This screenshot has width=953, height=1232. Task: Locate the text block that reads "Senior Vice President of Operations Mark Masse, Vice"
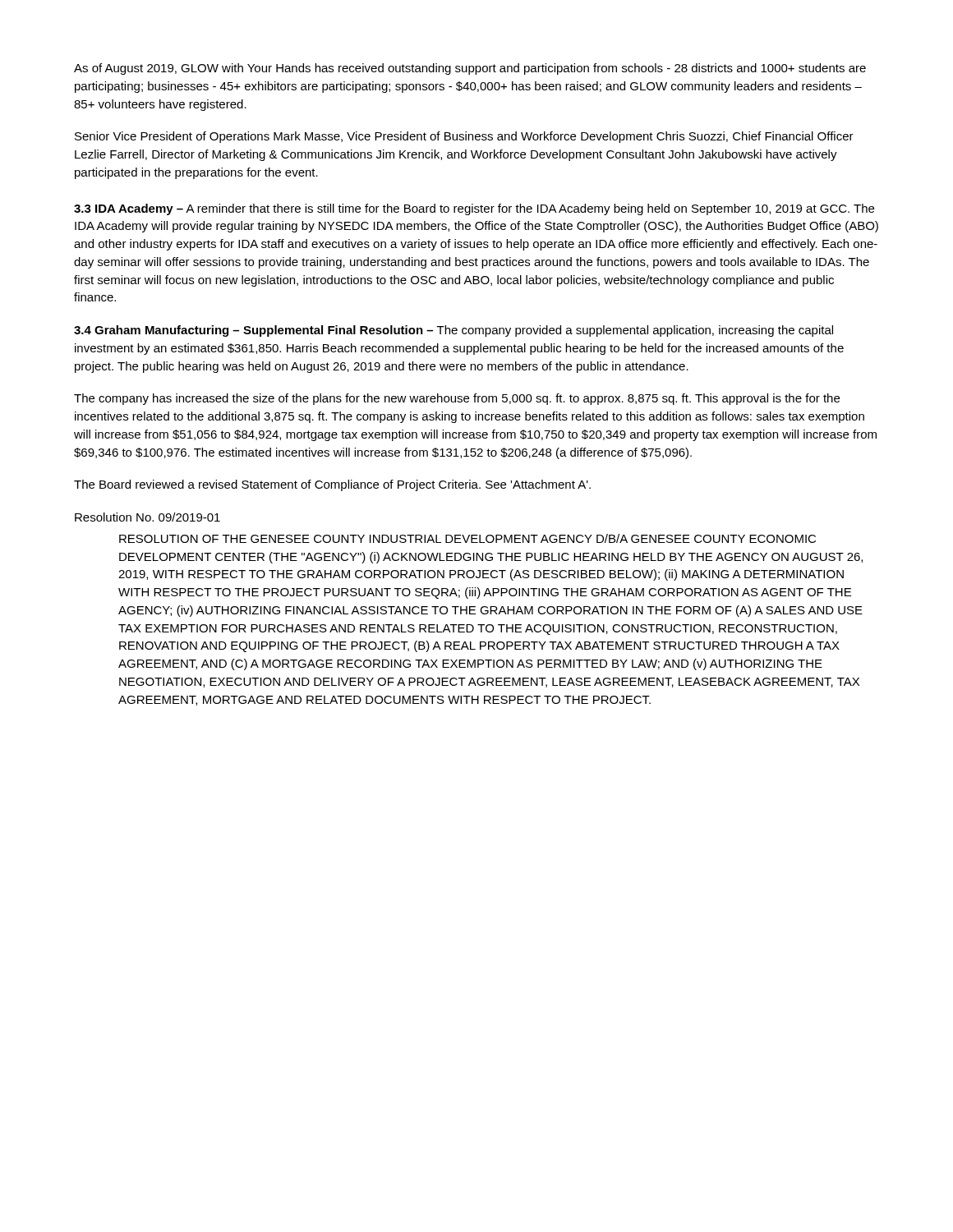coord(476,154)
